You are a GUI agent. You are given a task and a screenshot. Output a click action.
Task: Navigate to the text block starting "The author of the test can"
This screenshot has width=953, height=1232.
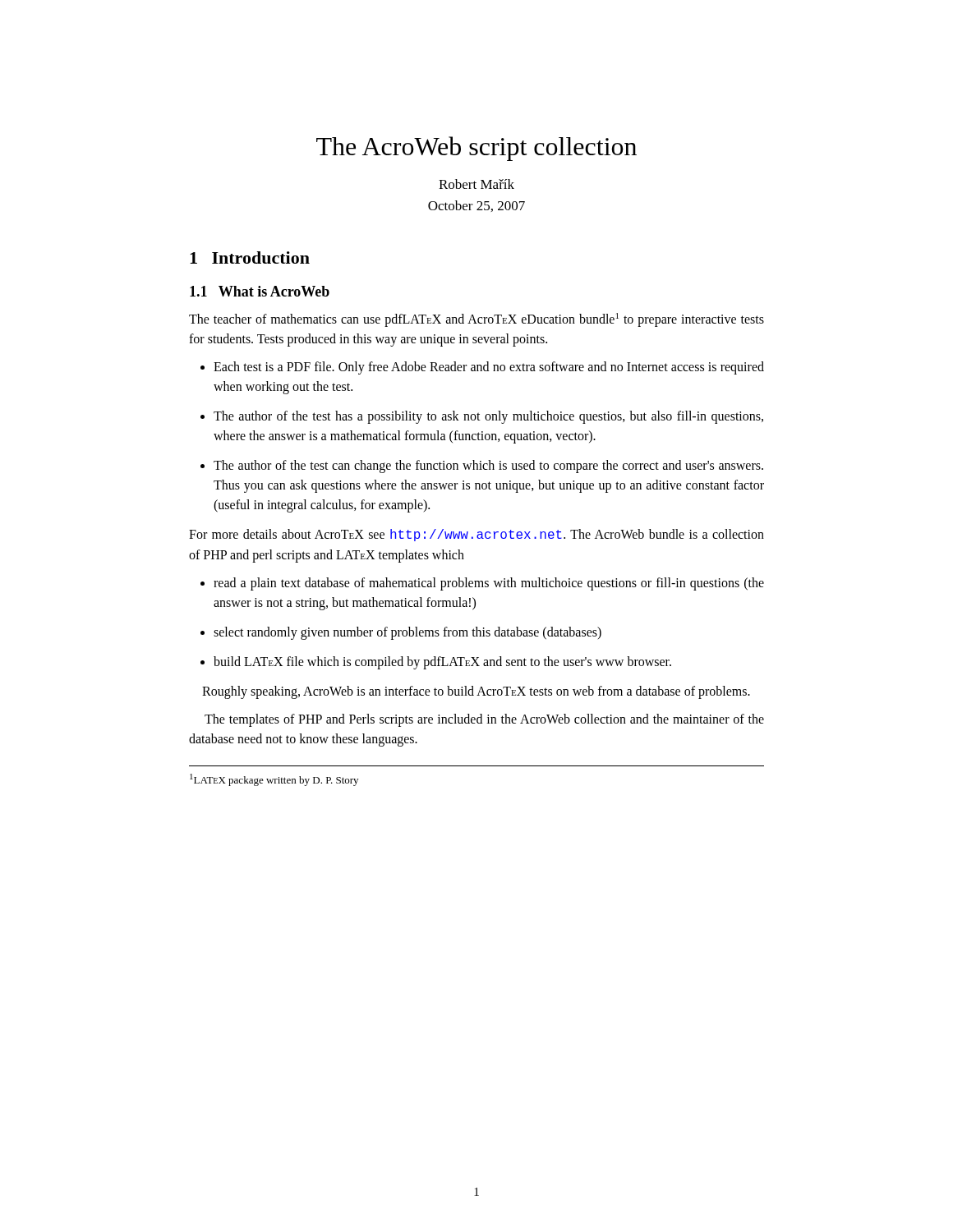tap(485, 486)
